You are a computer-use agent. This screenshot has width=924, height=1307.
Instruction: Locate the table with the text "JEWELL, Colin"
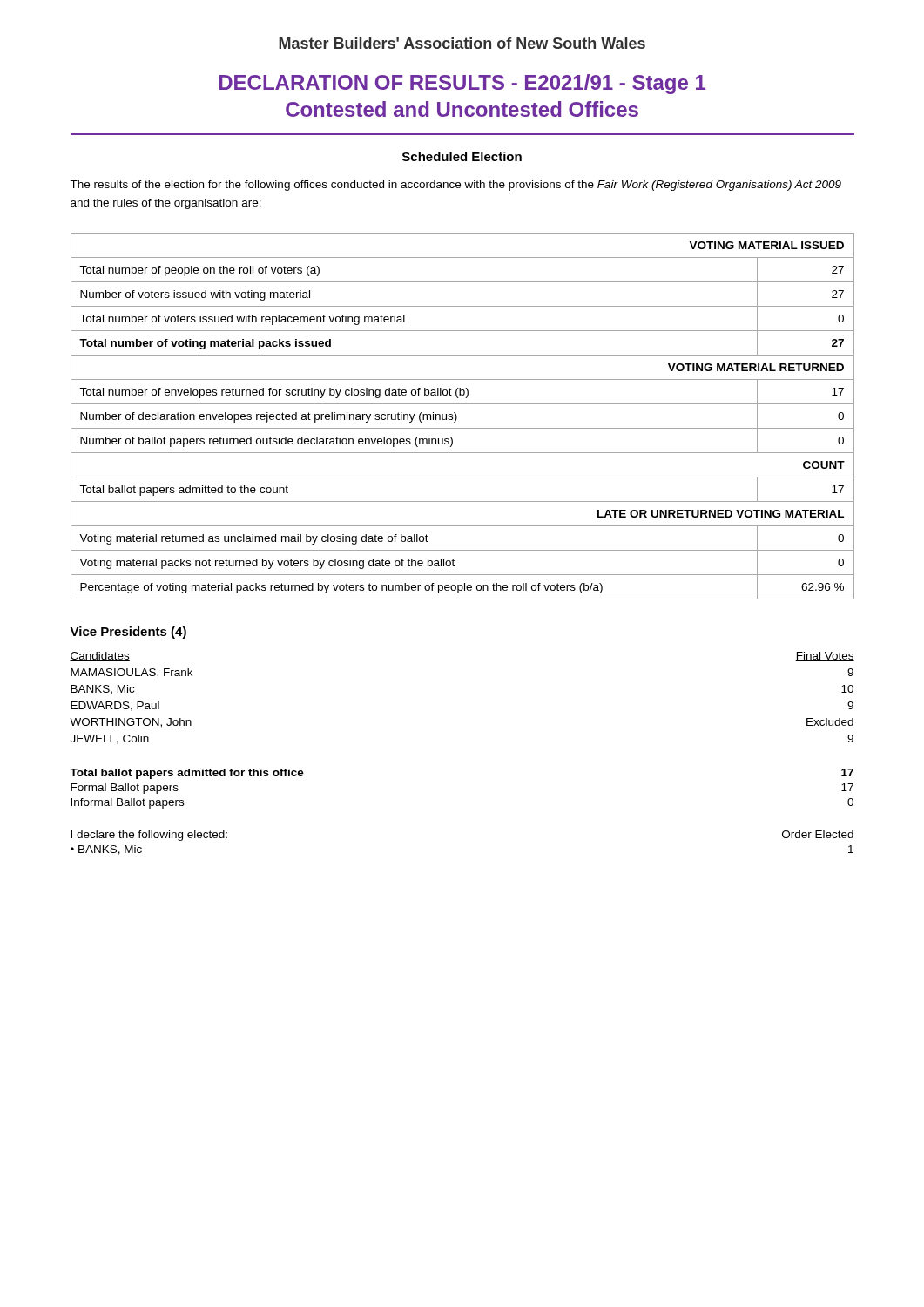pyautogui.click(x=462, y=697)
